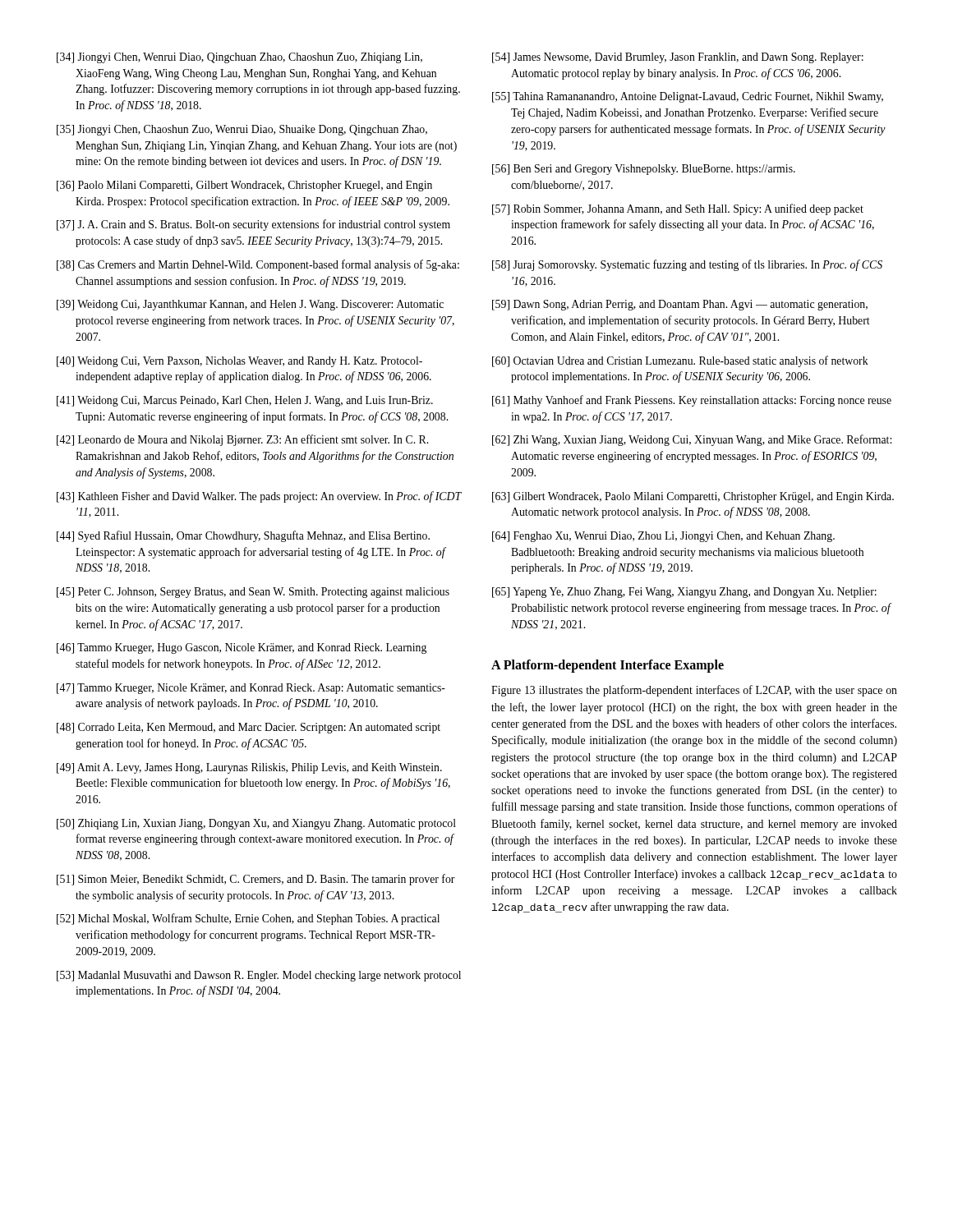Point to the text starting "[37] J. A."
Viewport: 953px width, 1232px height.
[x=259, y=233]
